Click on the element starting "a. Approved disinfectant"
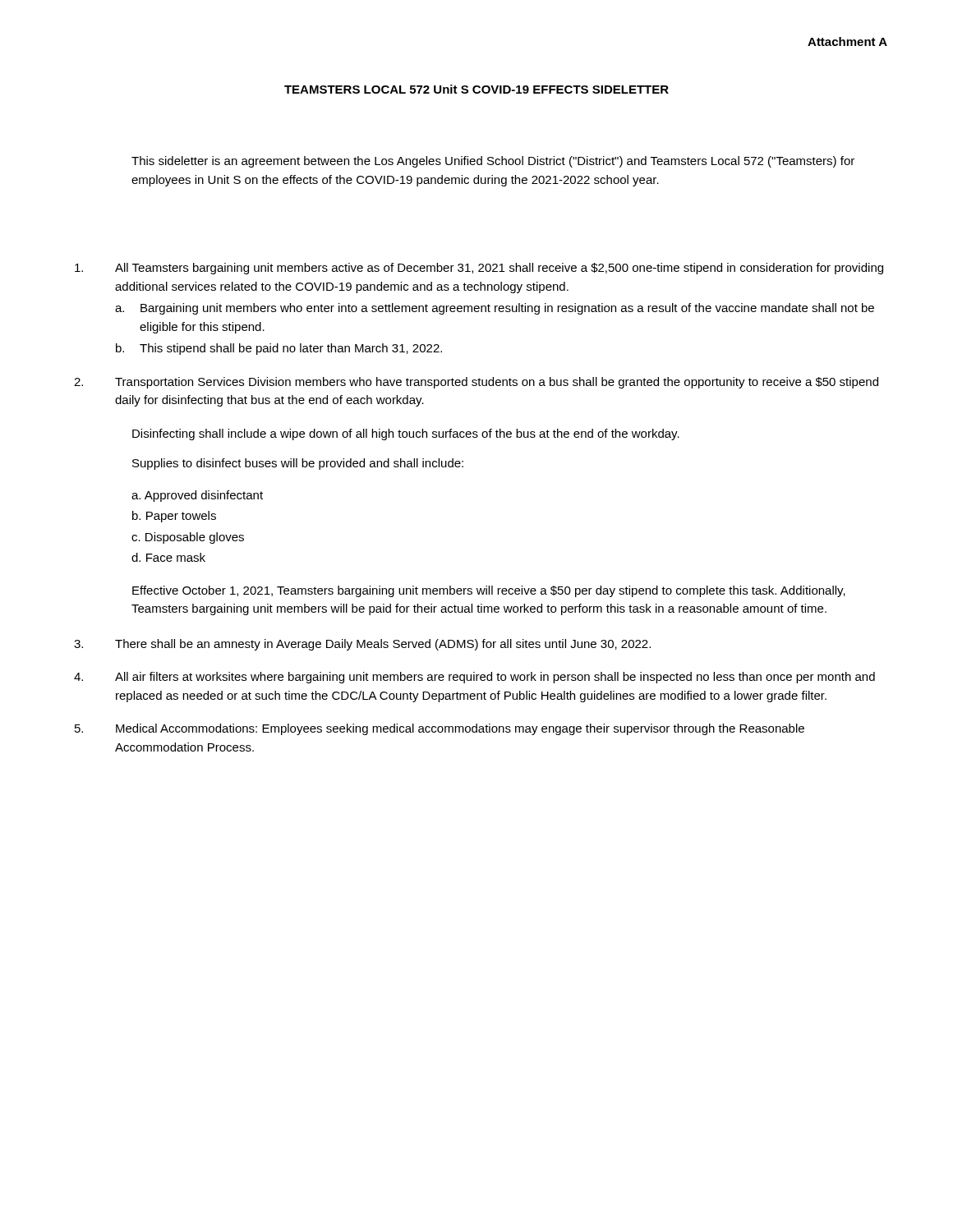Image resolution: width=953 pixels, height=1232 pixels. [197, 494]
